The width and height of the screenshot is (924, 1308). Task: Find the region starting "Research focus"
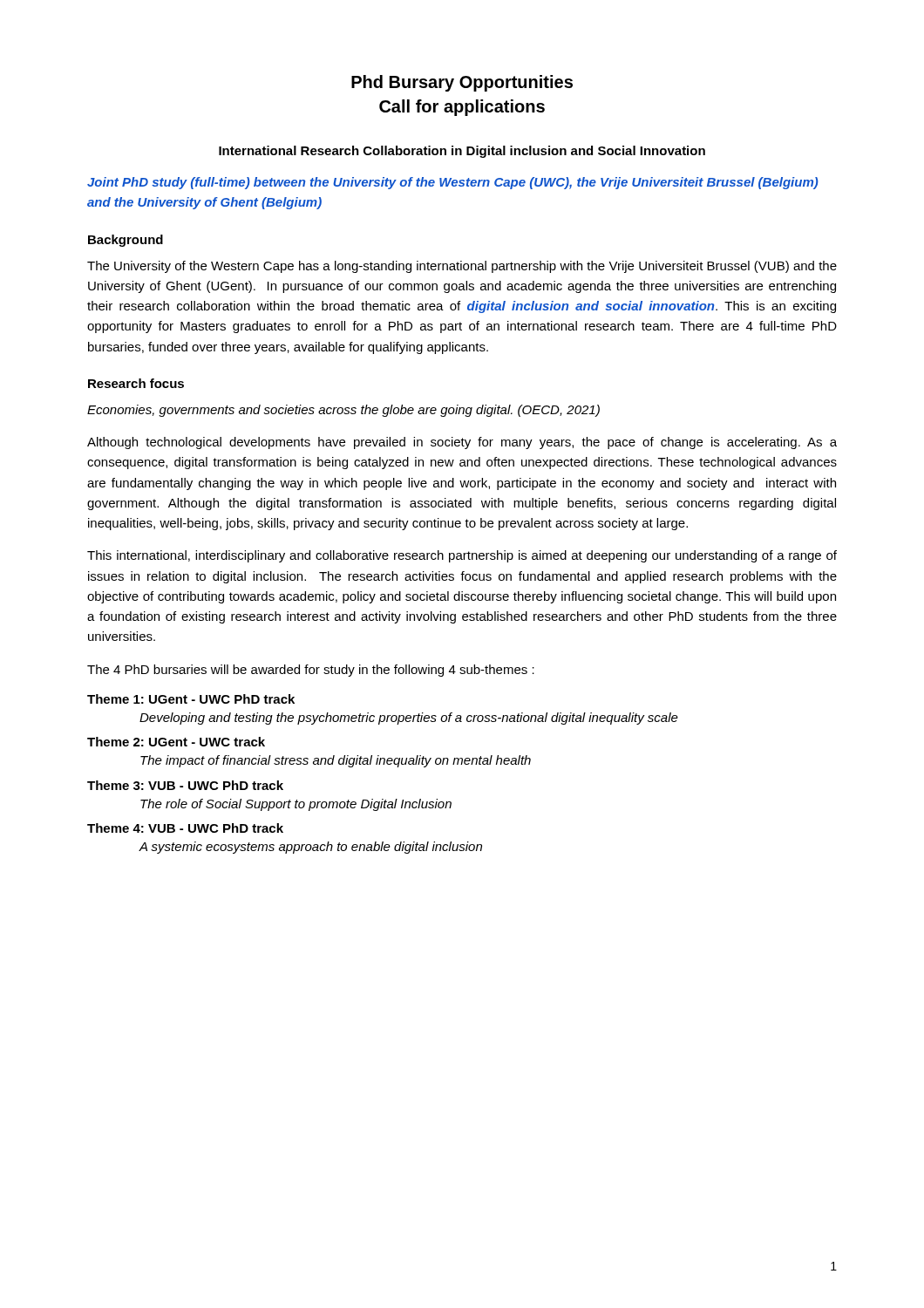tap(136, 383)
